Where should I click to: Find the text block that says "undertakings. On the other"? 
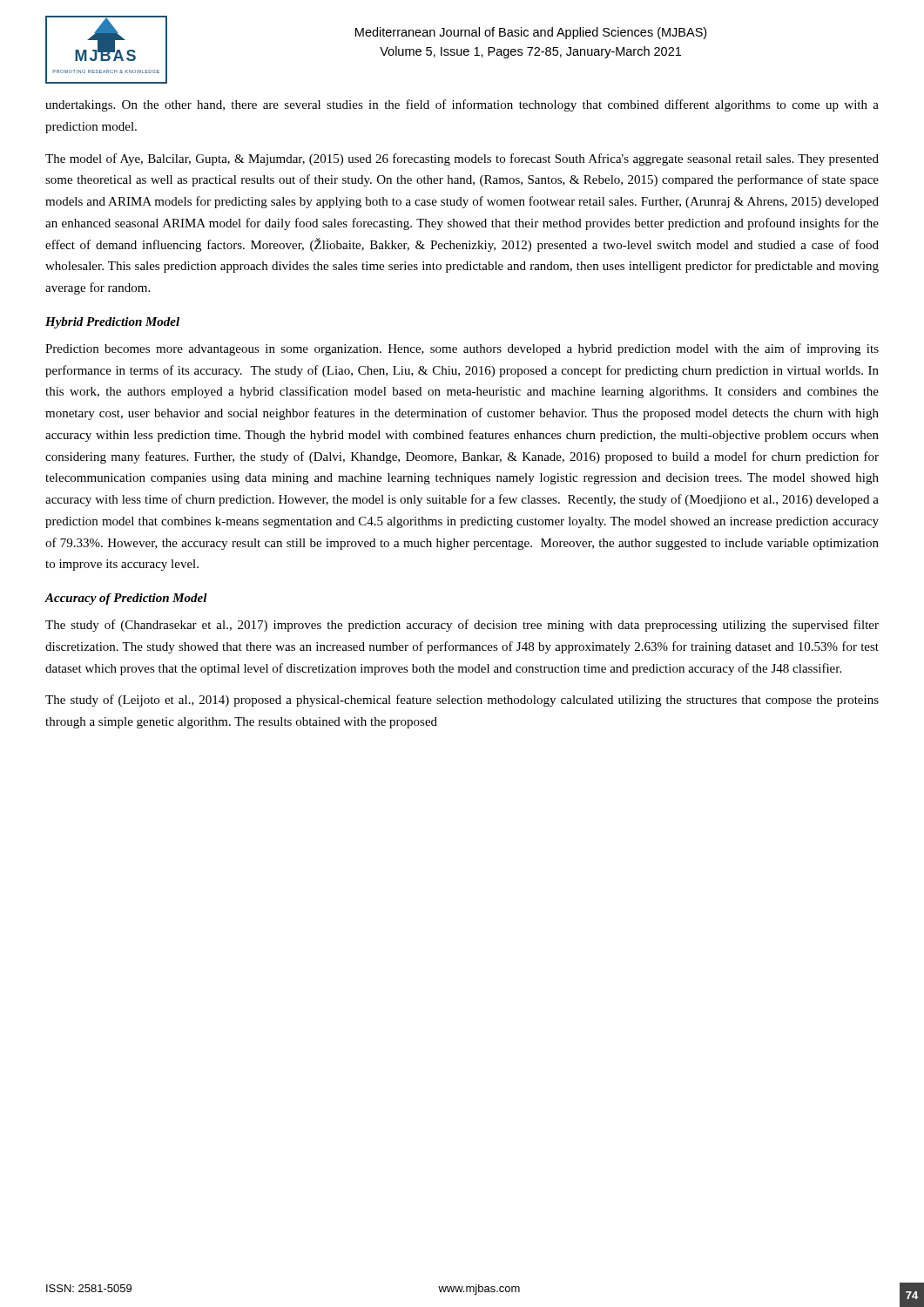pos(462,115)
